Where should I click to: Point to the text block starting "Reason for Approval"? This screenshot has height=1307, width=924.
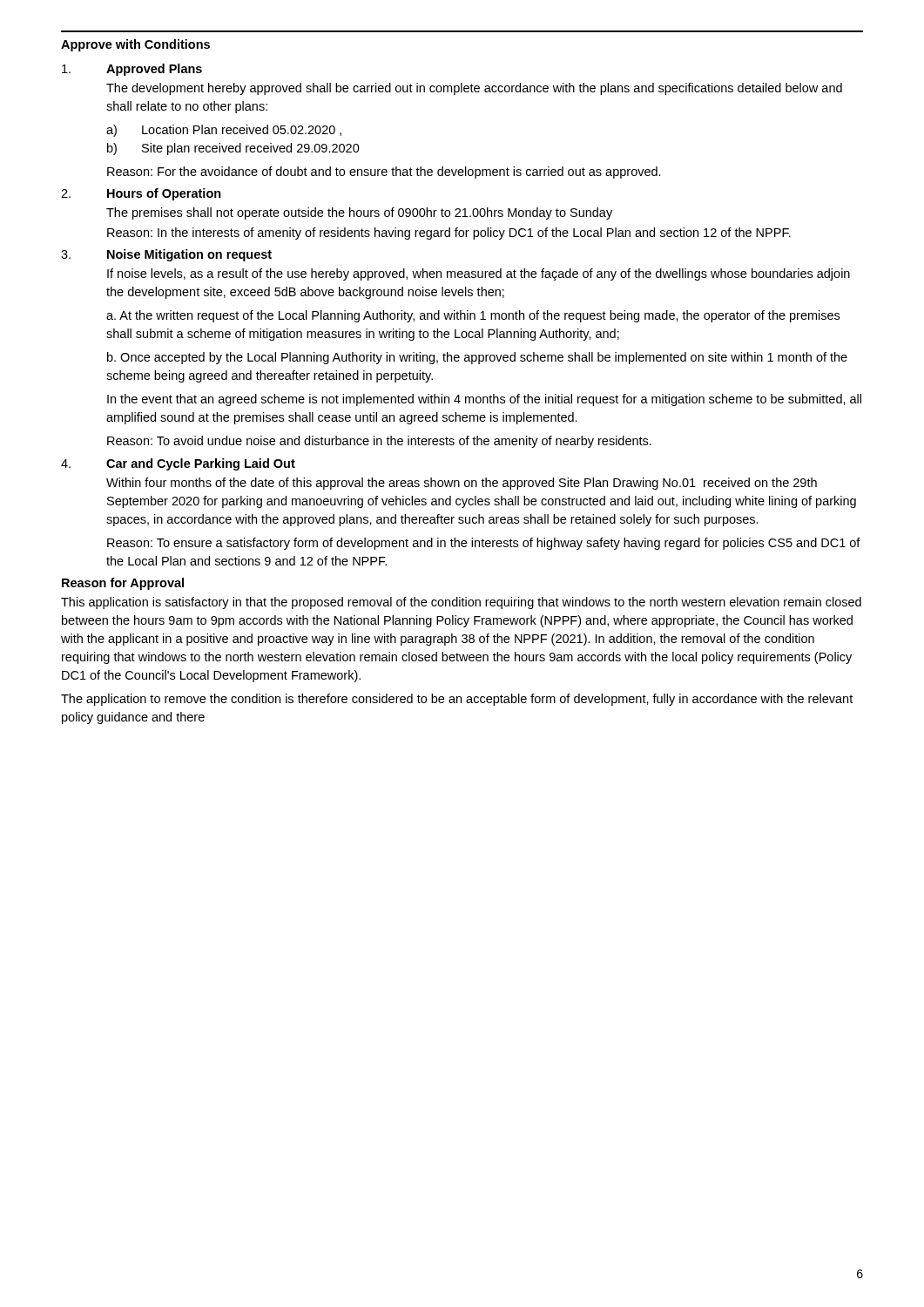123,583
